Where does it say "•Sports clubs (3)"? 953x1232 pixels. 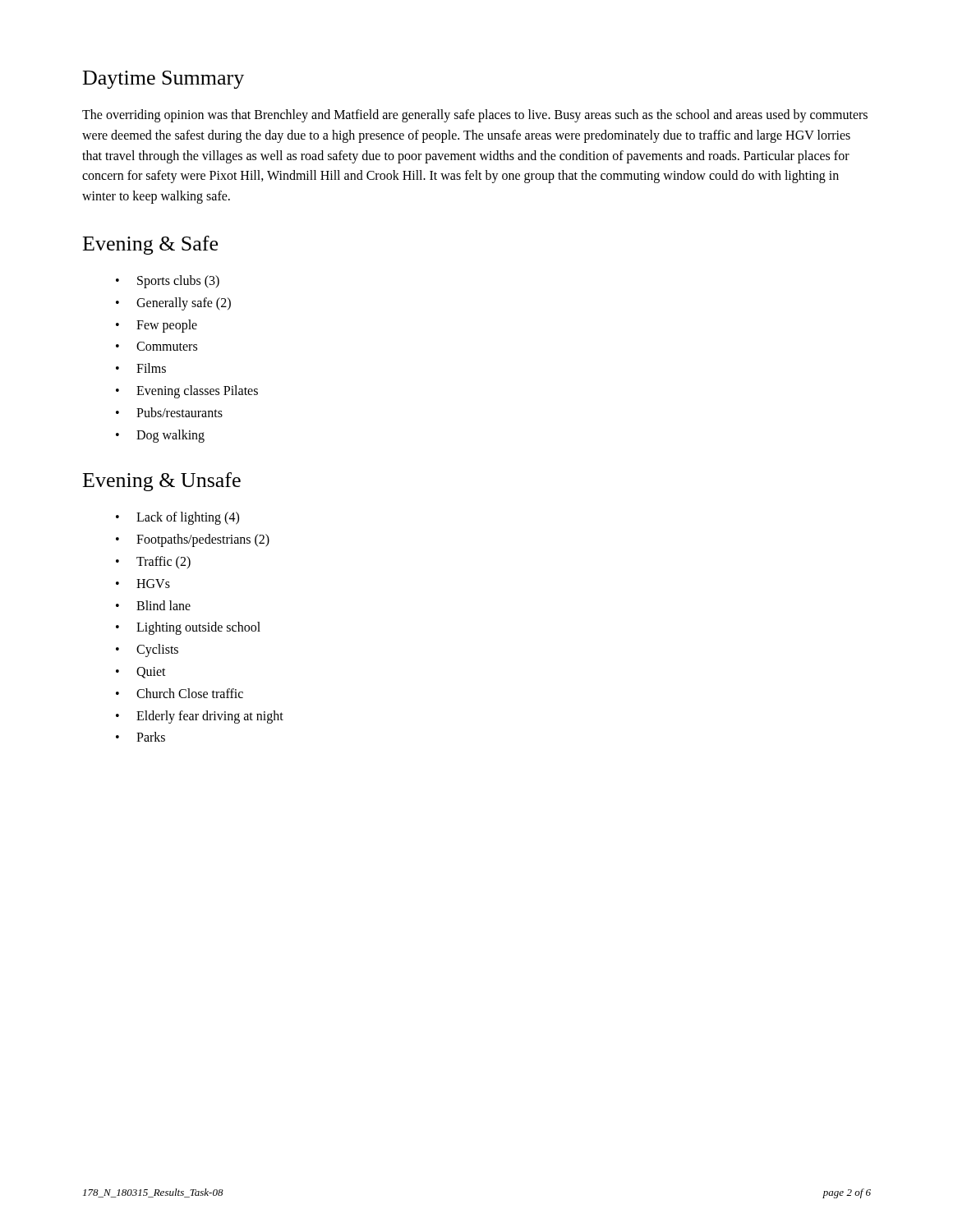click(x=167, y=281)
